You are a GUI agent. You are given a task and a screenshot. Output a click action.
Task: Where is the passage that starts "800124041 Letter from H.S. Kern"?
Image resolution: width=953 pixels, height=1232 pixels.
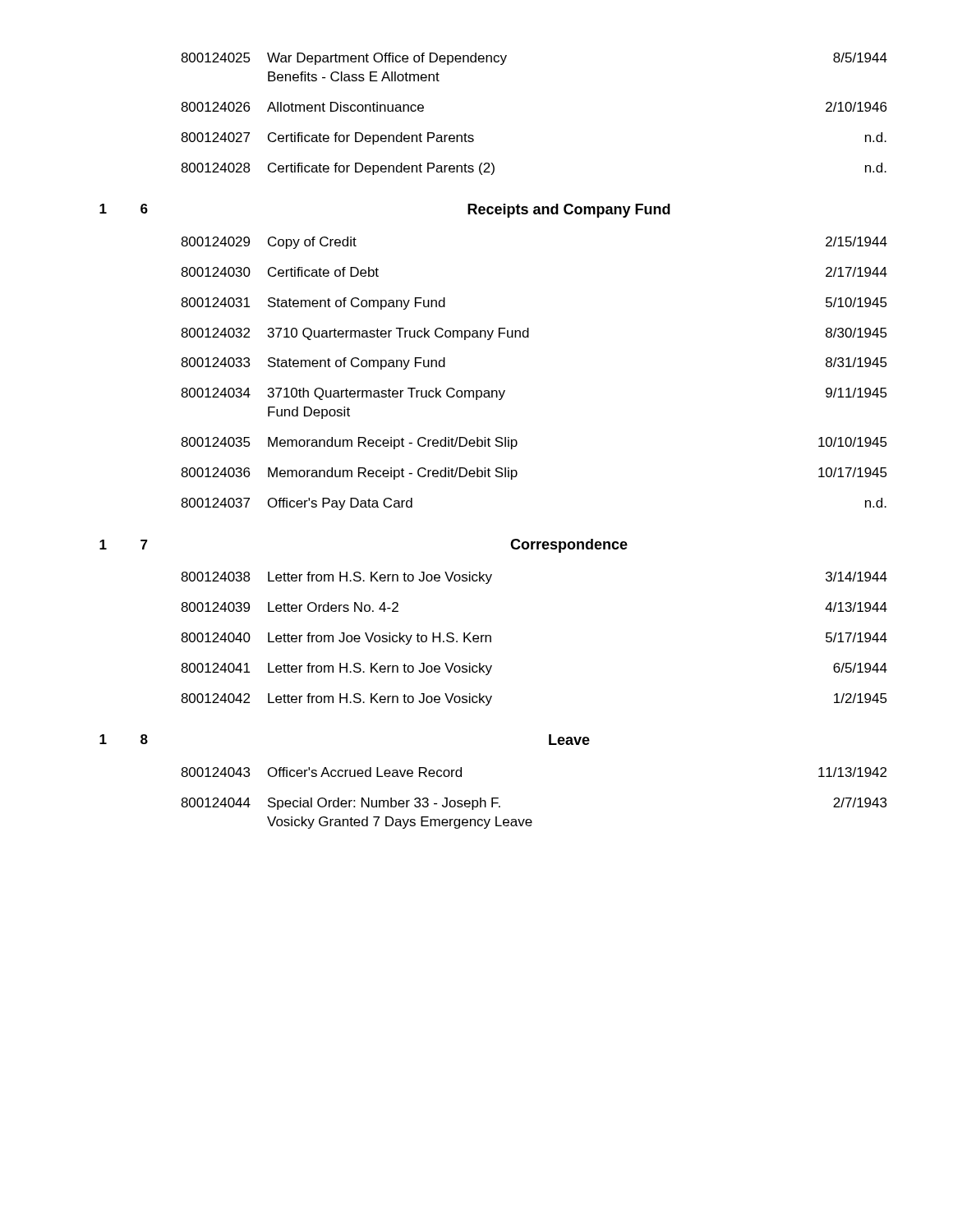point(207,669)
